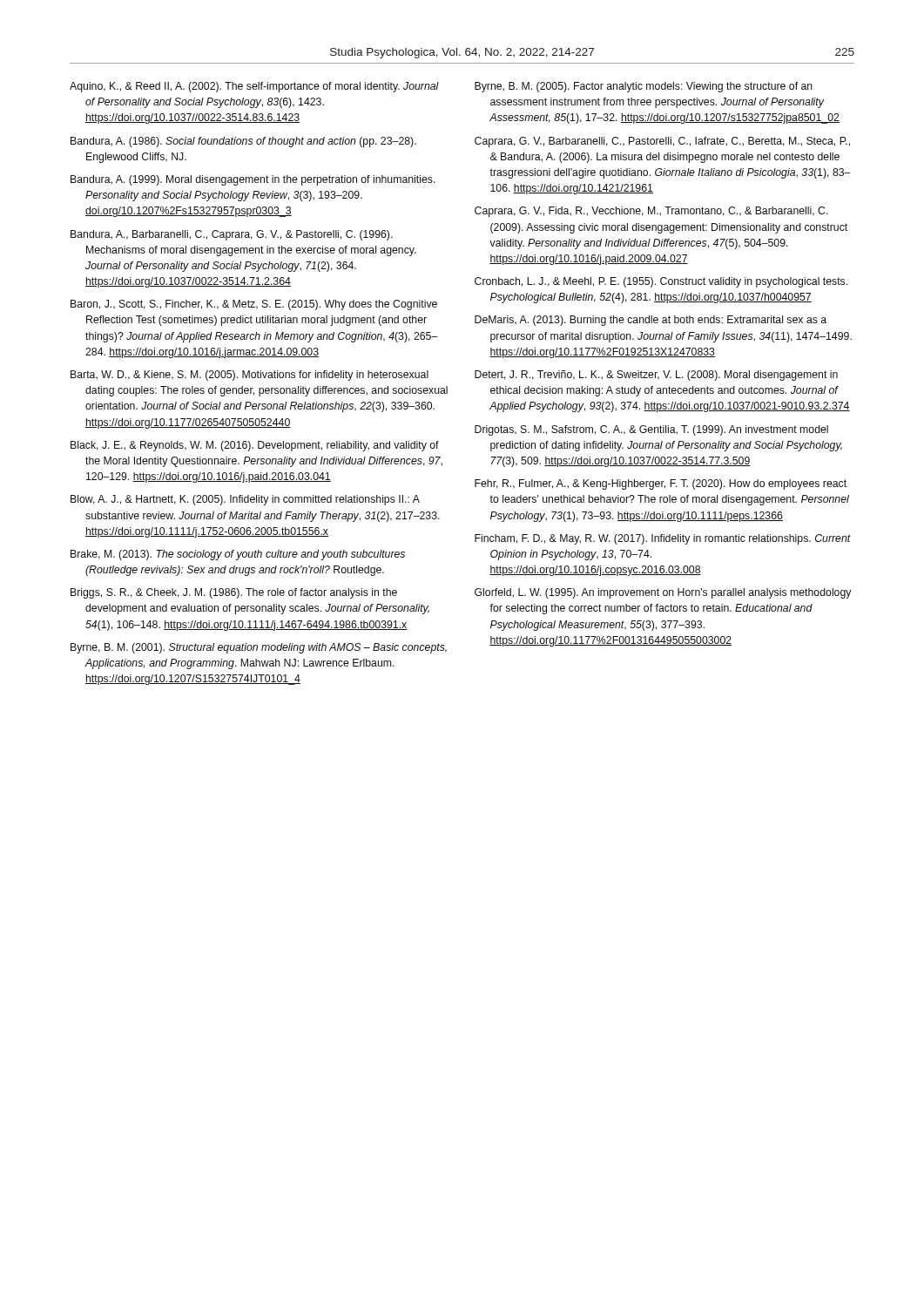The height and width of the screenshot is (1307, 924).
Task: Locate the text starting "Bandura, A. (1986). Social foundations of thought"
Action: 243,149
